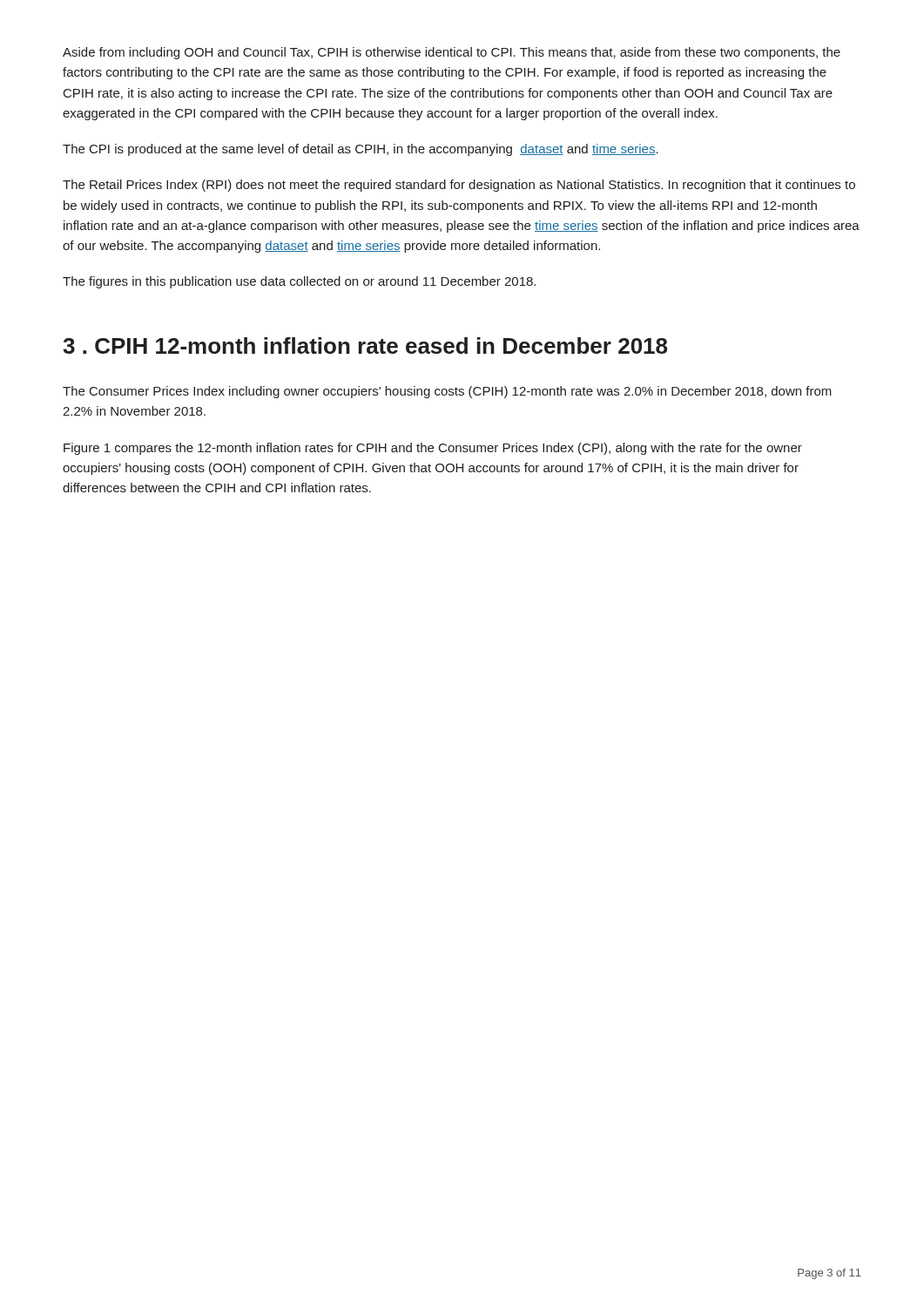924x1307 pixels.
Task: Find the region starting "Aside from including"
Action: [x=452, y=82]
